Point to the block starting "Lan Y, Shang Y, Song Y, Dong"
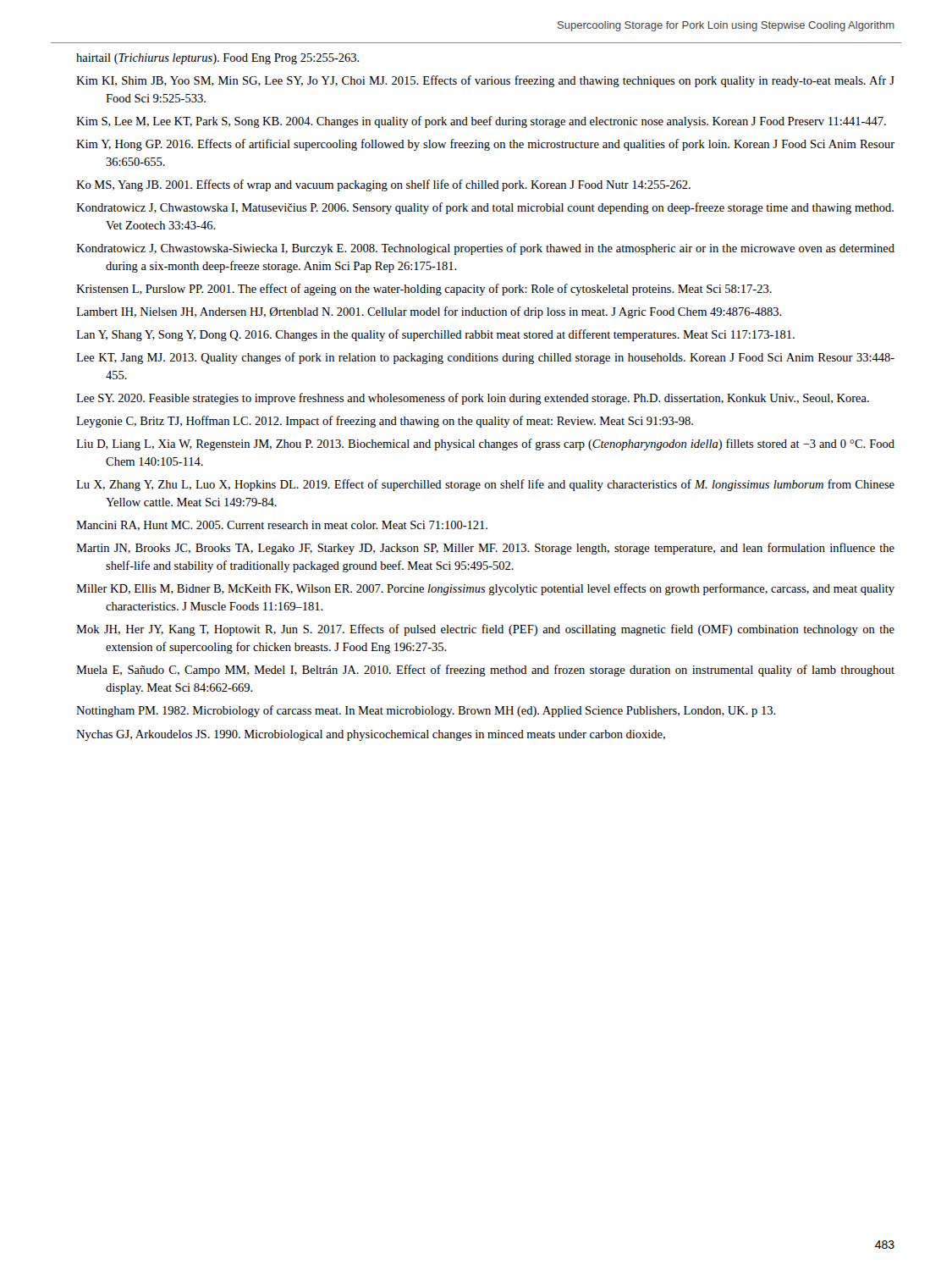Screen dimensions: 1270x952 pyautogui.click(x=436, y=335)
